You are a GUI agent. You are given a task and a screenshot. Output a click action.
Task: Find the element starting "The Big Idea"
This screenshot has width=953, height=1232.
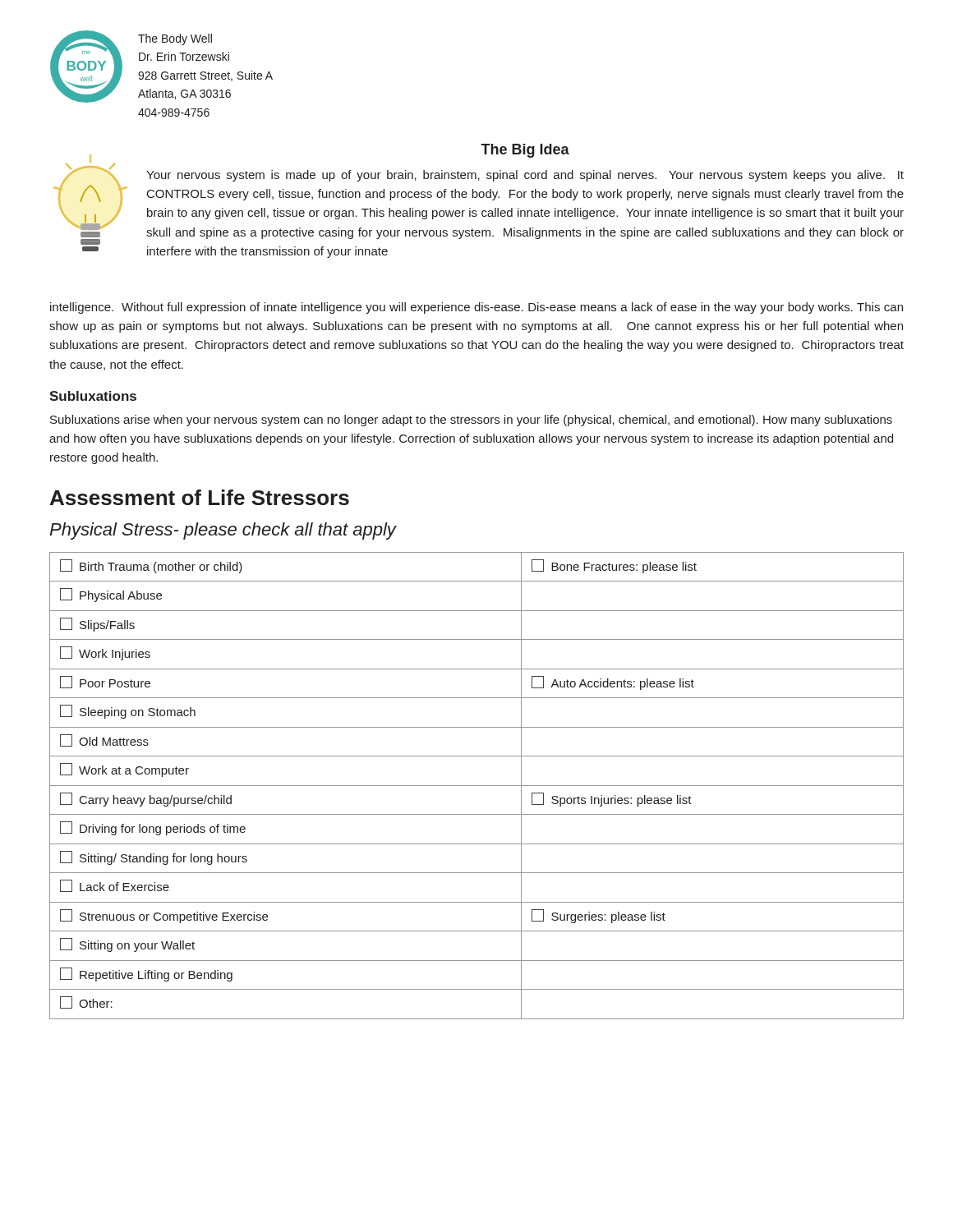525,149
